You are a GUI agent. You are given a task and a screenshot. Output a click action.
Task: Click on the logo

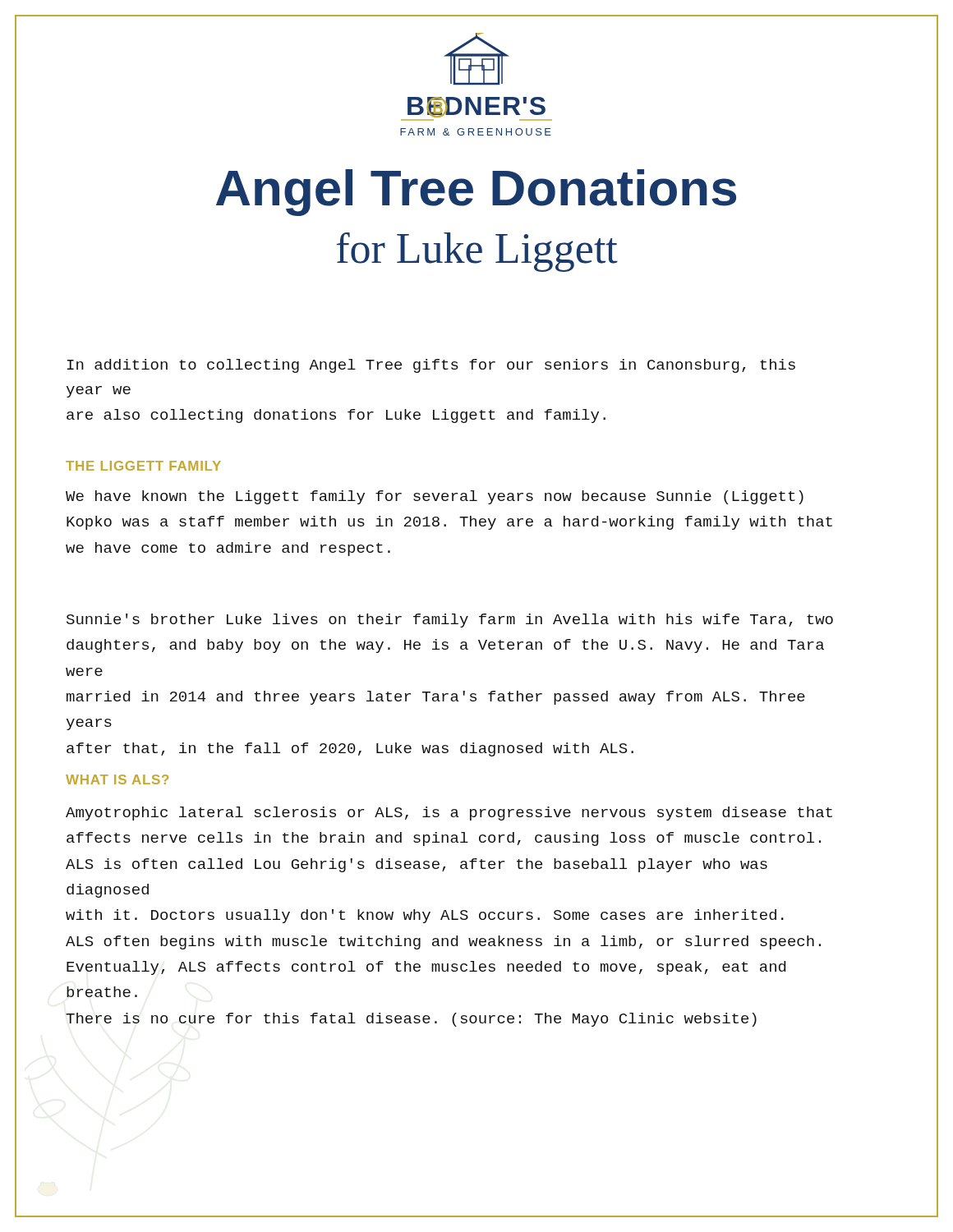(x=476, y=98)
